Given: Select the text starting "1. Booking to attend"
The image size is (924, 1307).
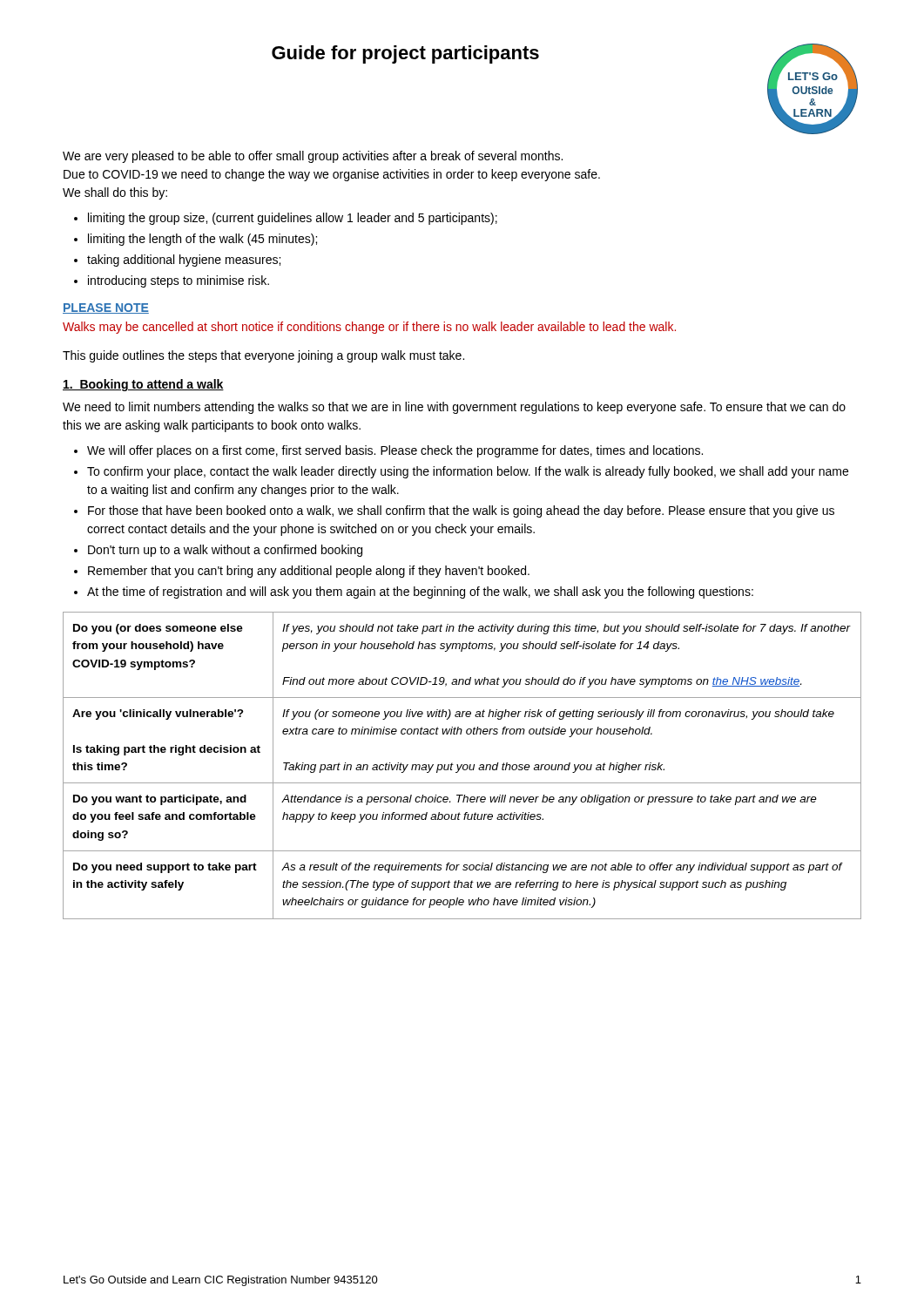Looking at the screenshot, I should point(143,384).
